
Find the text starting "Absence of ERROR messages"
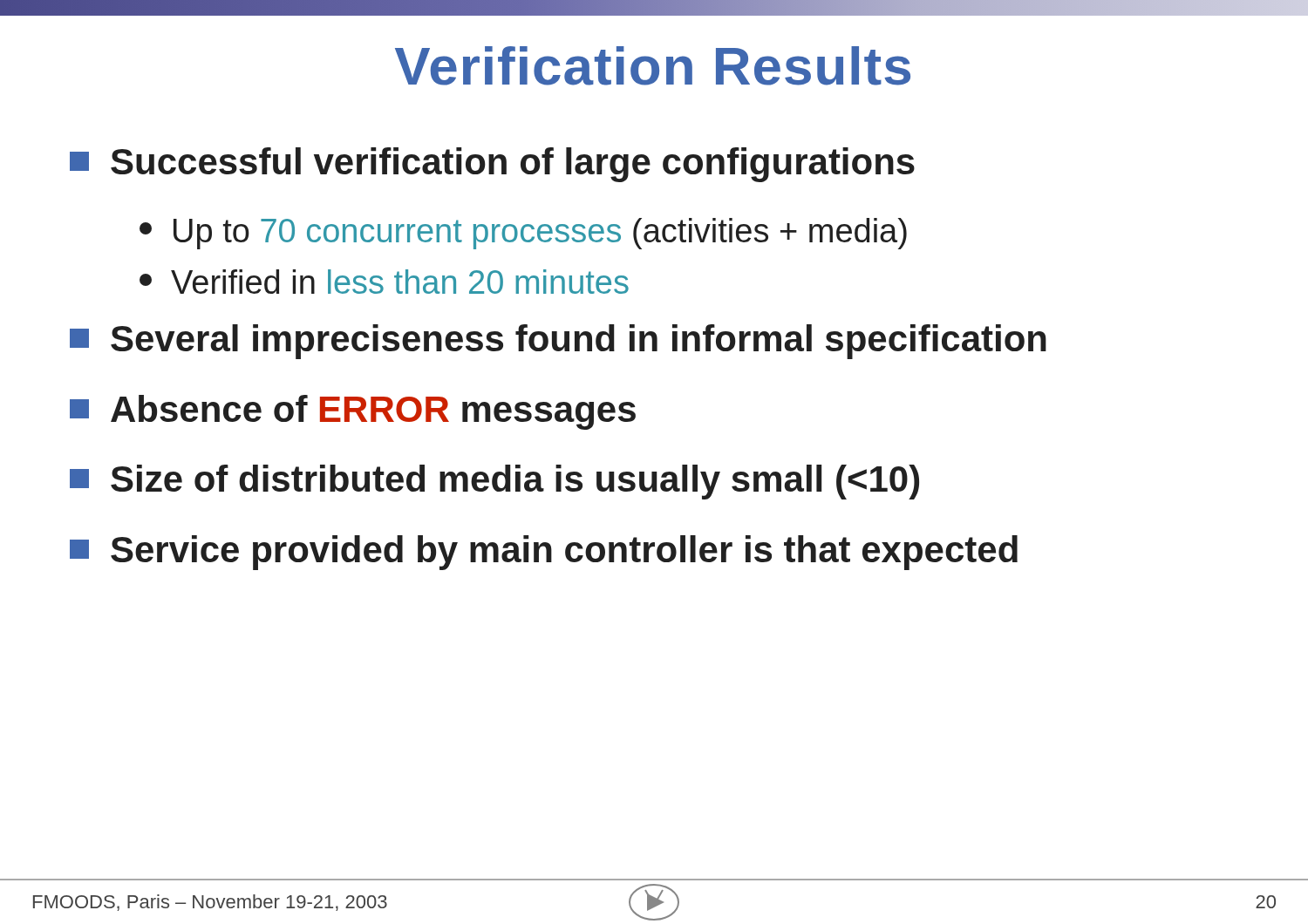[353, 410]
